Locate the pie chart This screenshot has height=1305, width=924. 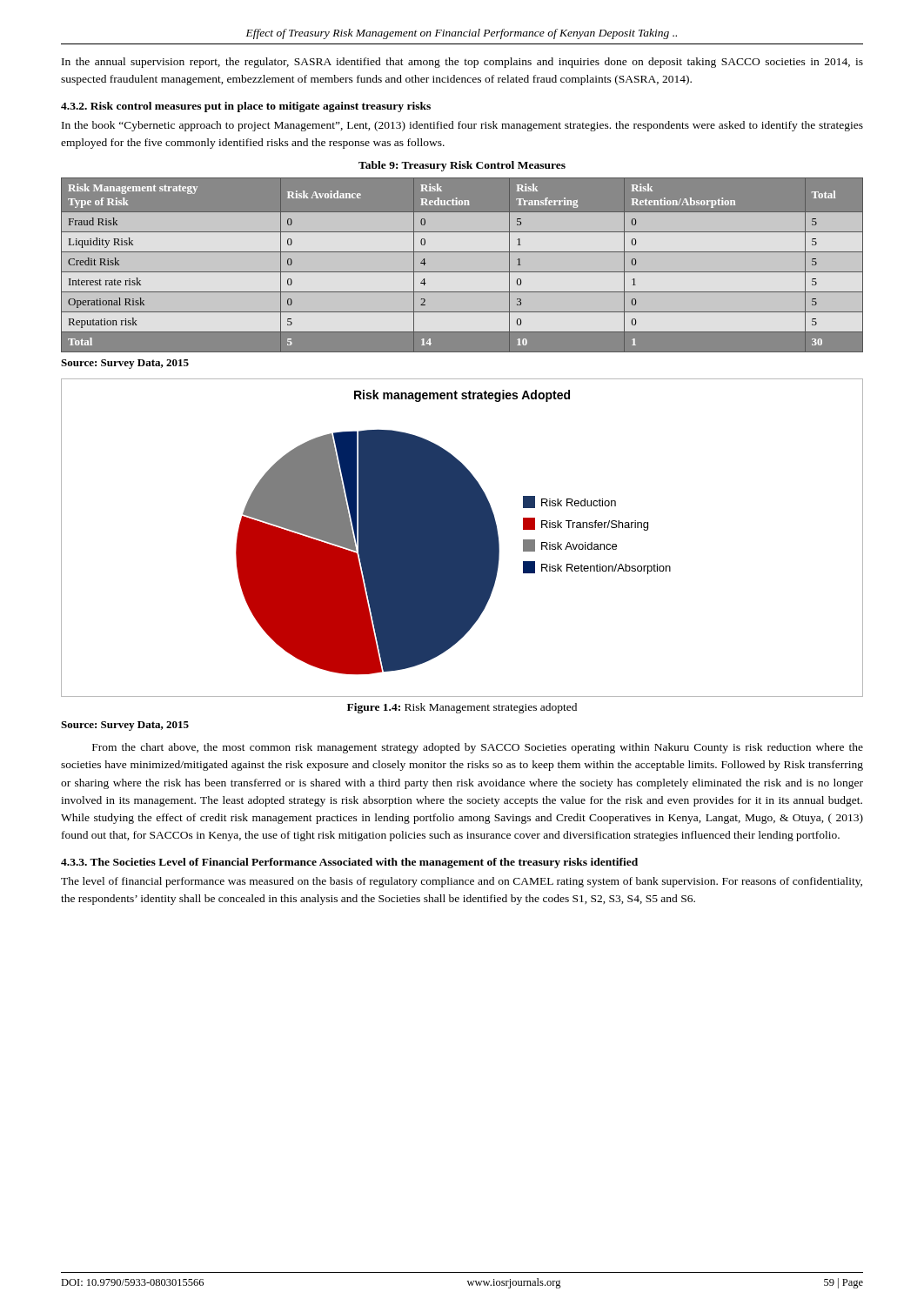[x=462, y=538]
